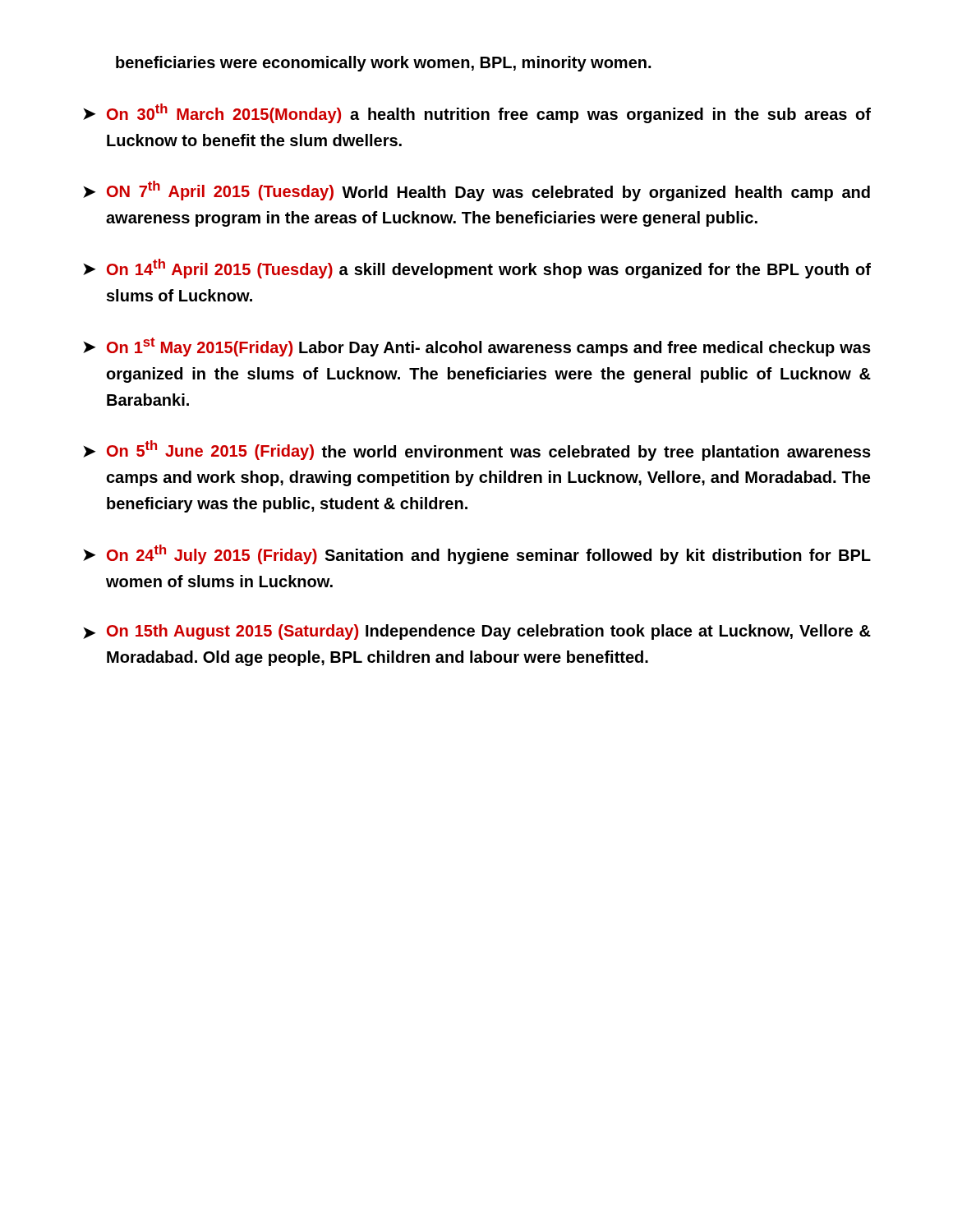The image size is (953, 1232).
Task: Find the text starting "➤ On 5th"
Action: tap(476, 476)
